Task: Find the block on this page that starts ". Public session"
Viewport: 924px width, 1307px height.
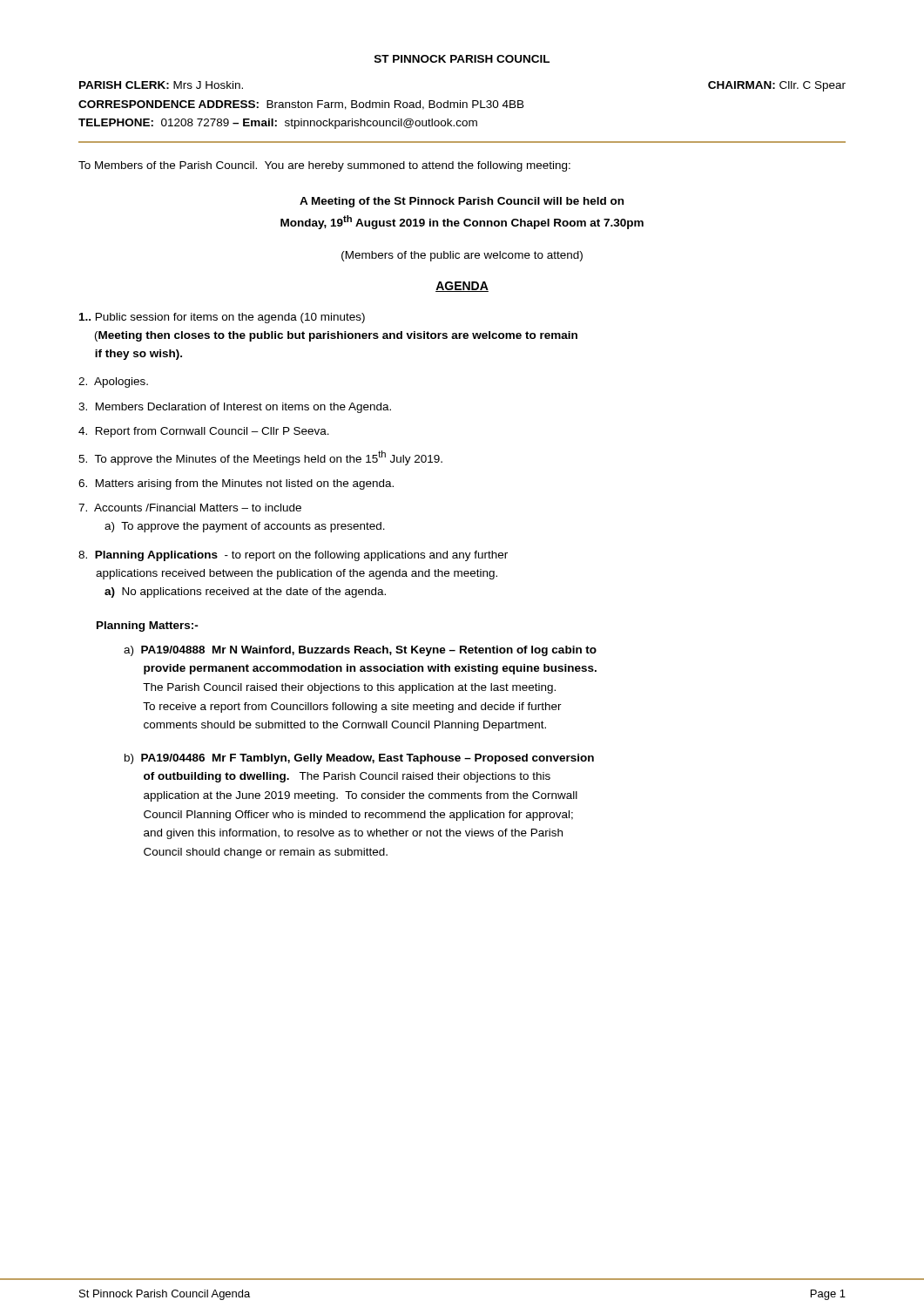Action: [328, 335]
